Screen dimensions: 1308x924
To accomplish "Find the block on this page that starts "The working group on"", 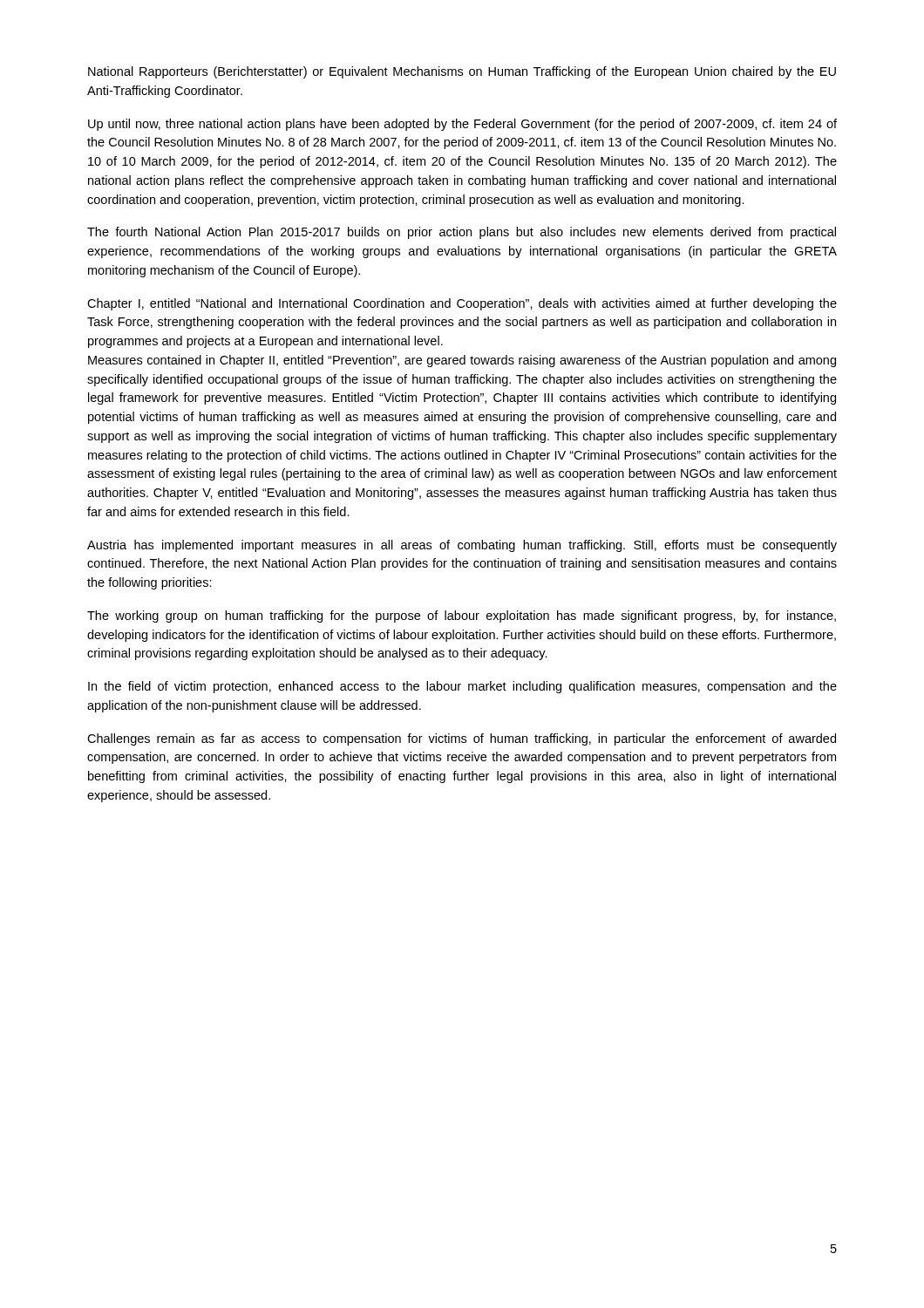I will 462,634.
